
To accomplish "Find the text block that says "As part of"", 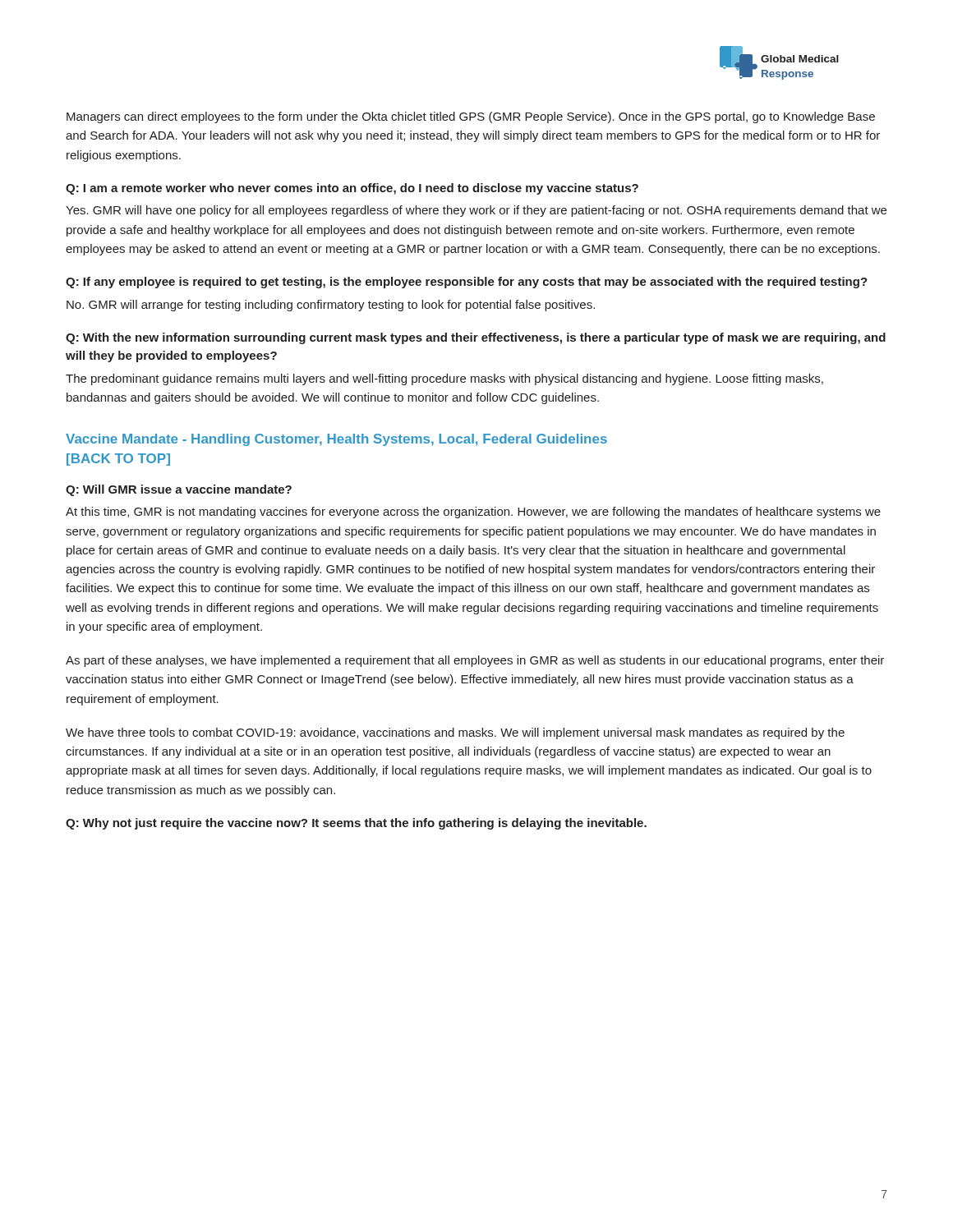I will [475, 679].
